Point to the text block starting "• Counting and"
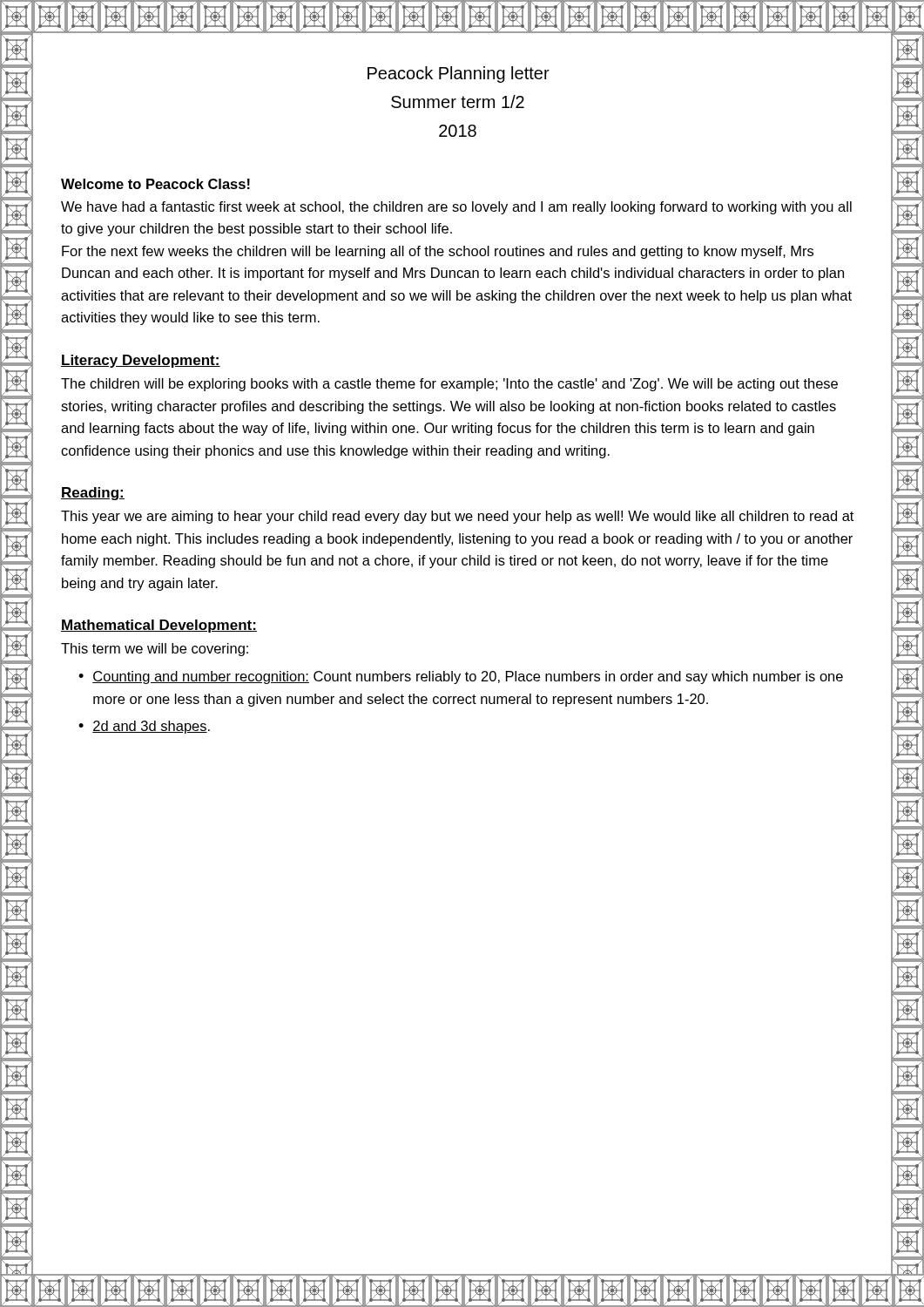This screenshot has height=1307, width=924. (x=466, y=688)
